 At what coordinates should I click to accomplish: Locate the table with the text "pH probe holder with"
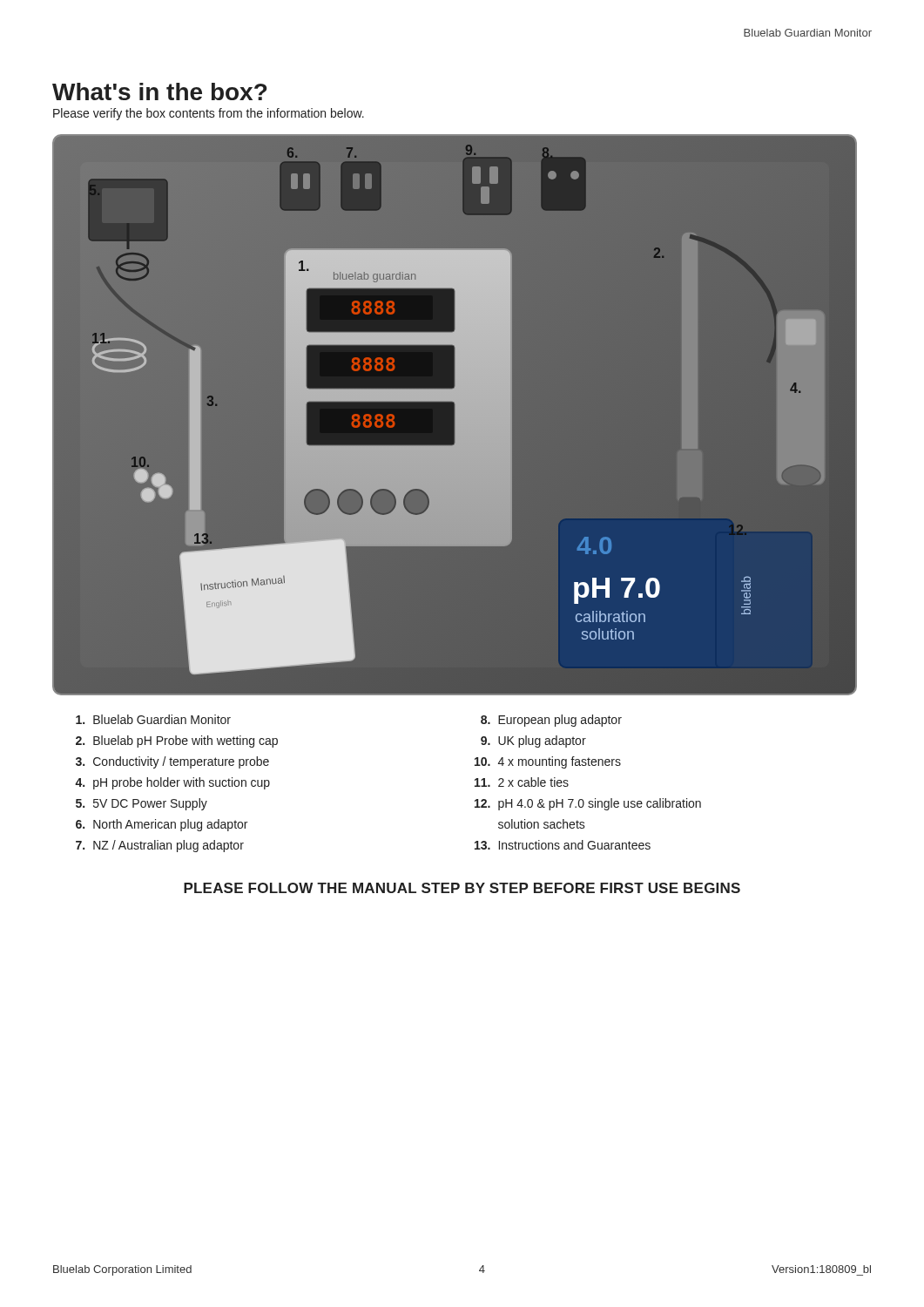click(x=462, y=783)
